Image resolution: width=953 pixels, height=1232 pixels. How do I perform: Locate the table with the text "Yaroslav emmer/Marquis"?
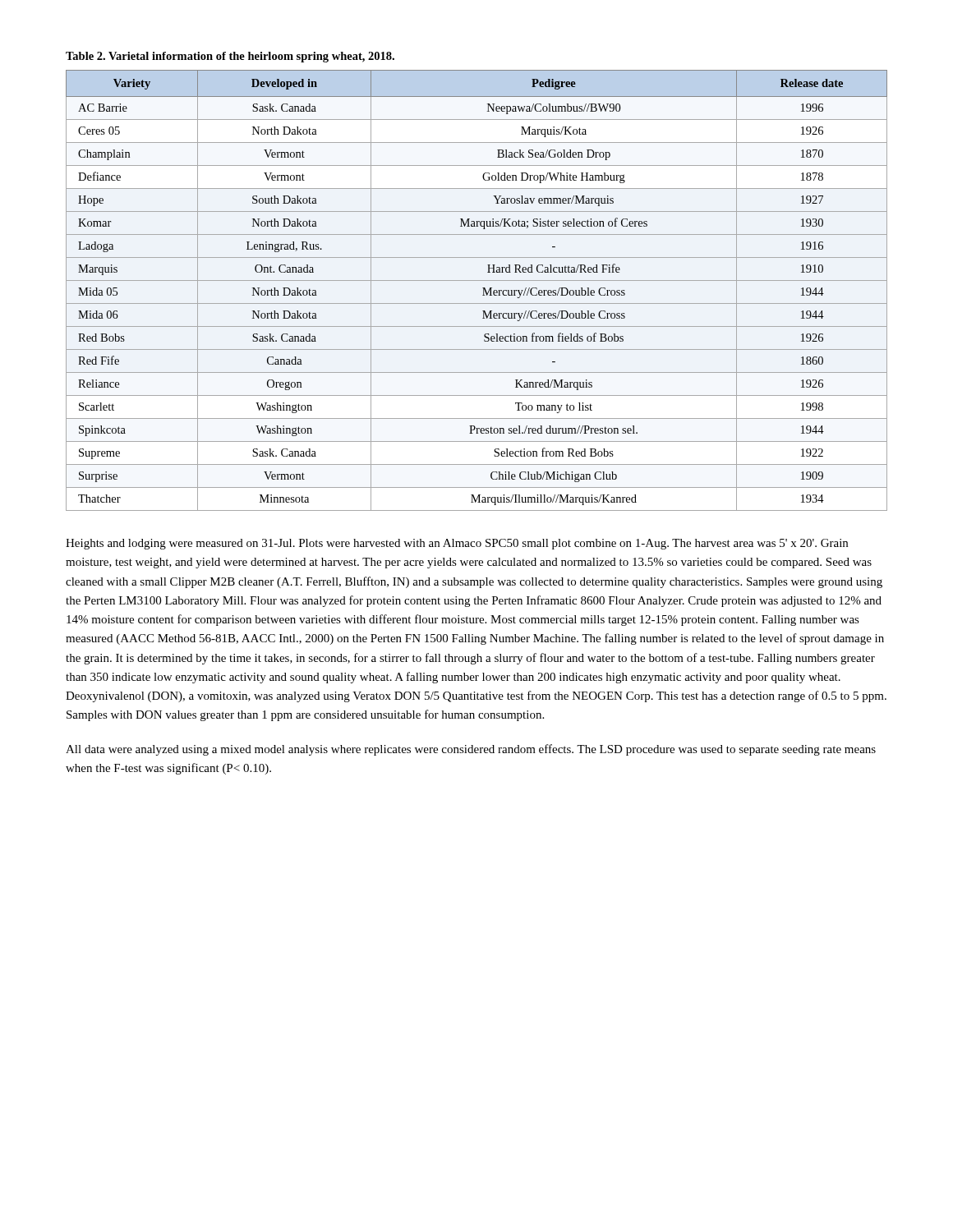[476, 290]
